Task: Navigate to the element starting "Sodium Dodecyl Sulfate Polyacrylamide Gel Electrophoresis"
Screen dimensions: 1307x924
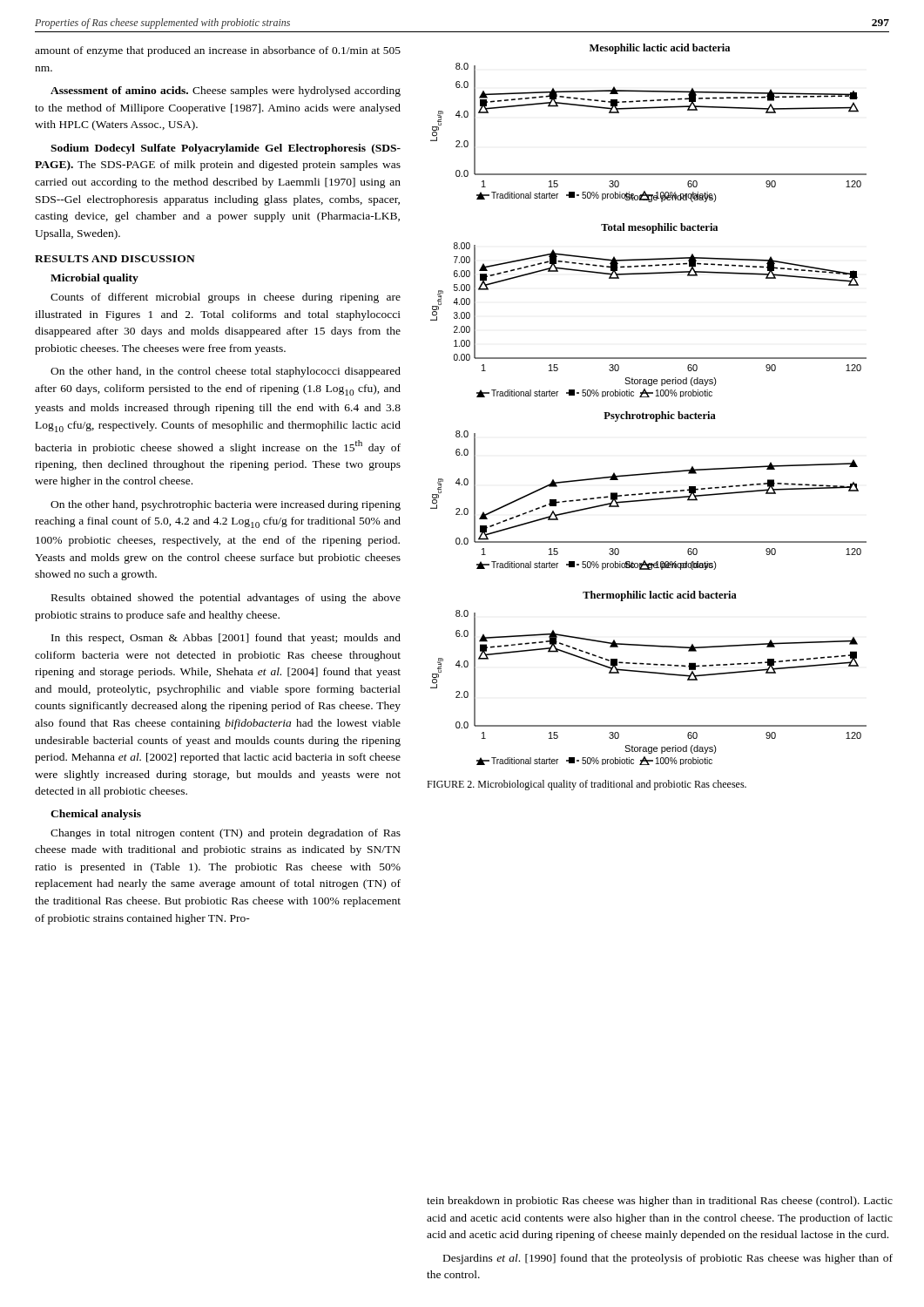Action: click(218, 190)
